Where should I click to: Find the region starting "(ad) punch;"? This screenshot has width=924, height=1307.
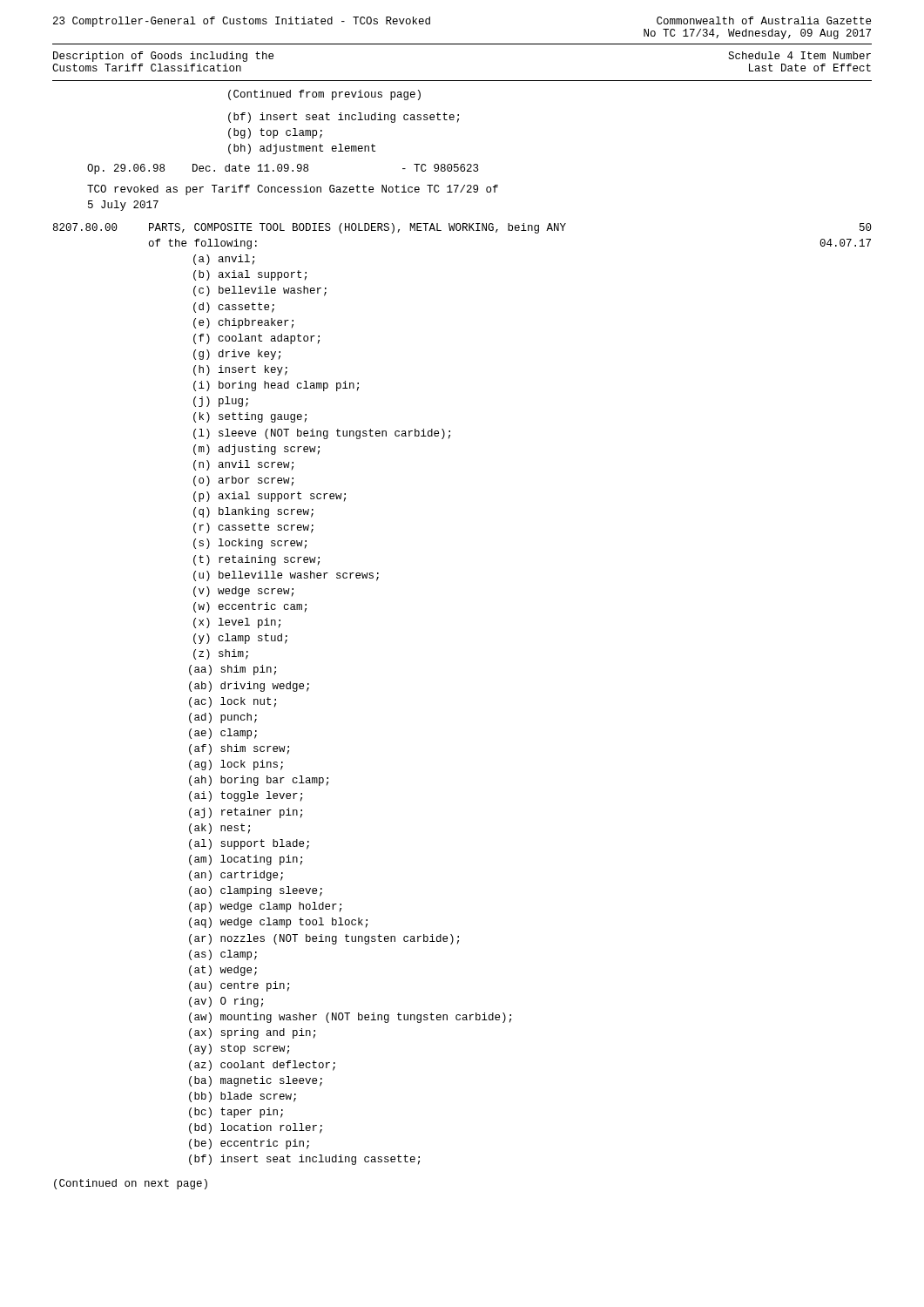pos(223,718)
